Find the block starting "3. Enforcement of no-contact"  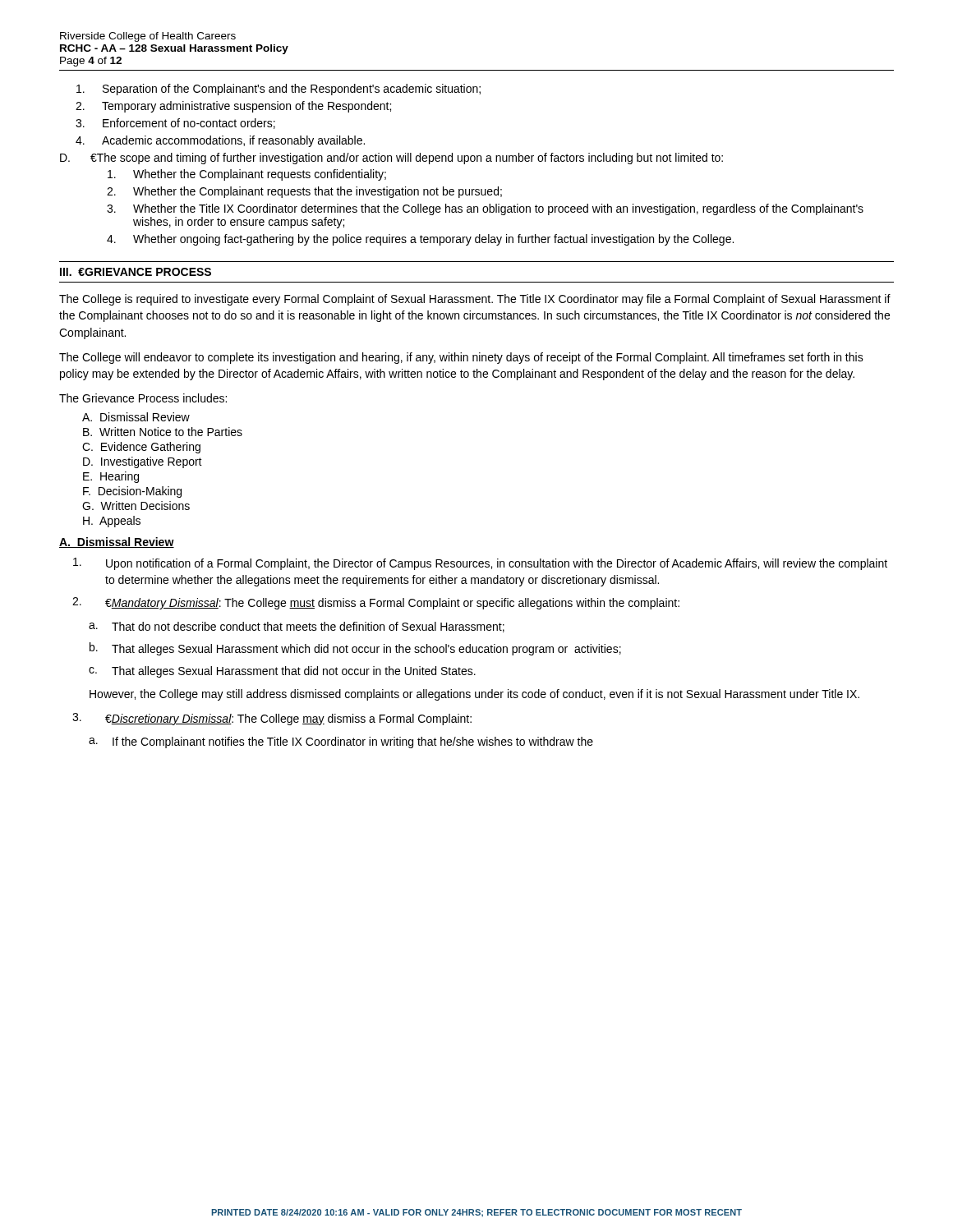click(x=175, y=124)
